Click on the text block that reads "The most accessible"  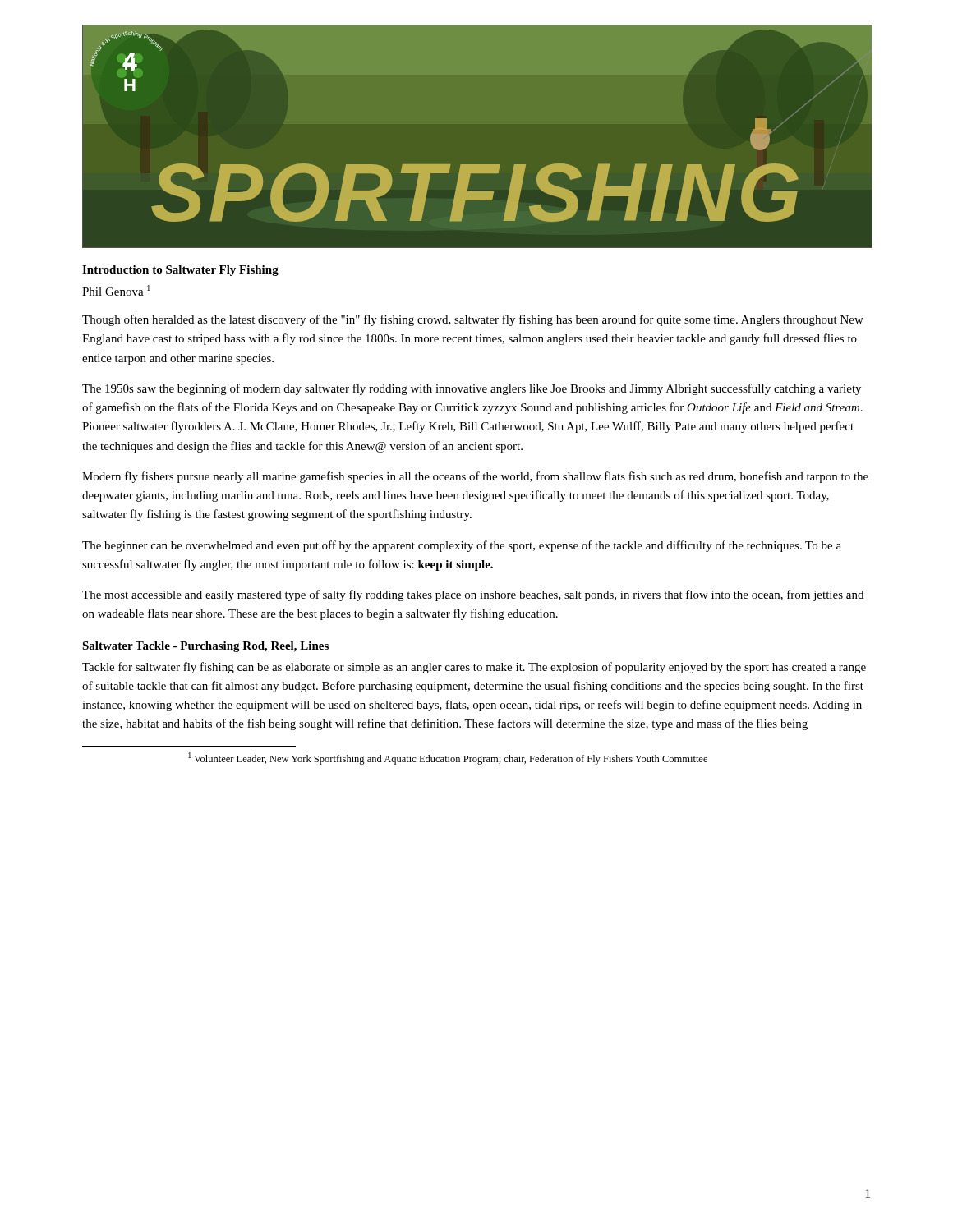click(473, 604)
